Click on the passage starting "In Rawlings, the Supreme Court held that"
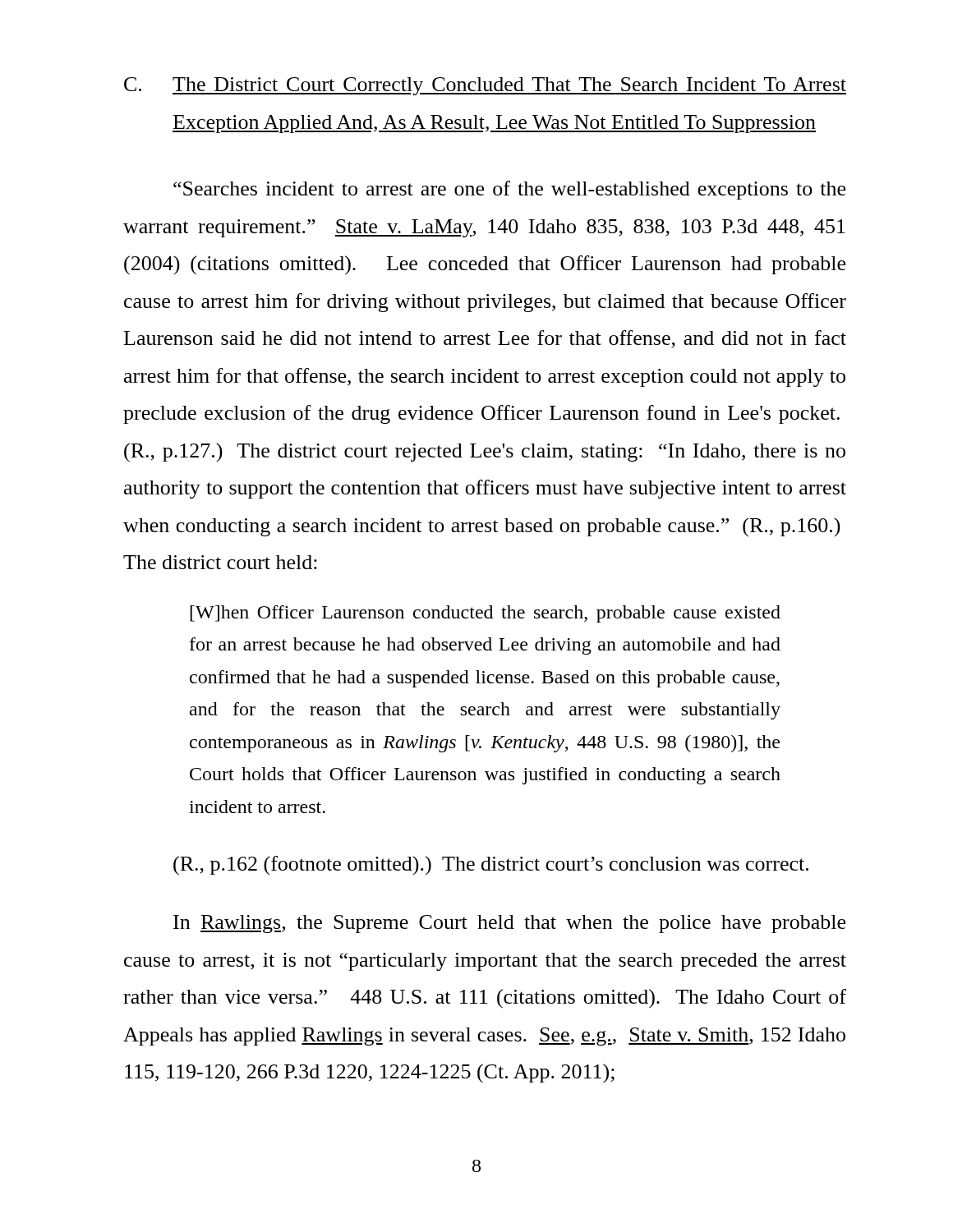 (x=485, y=997)
